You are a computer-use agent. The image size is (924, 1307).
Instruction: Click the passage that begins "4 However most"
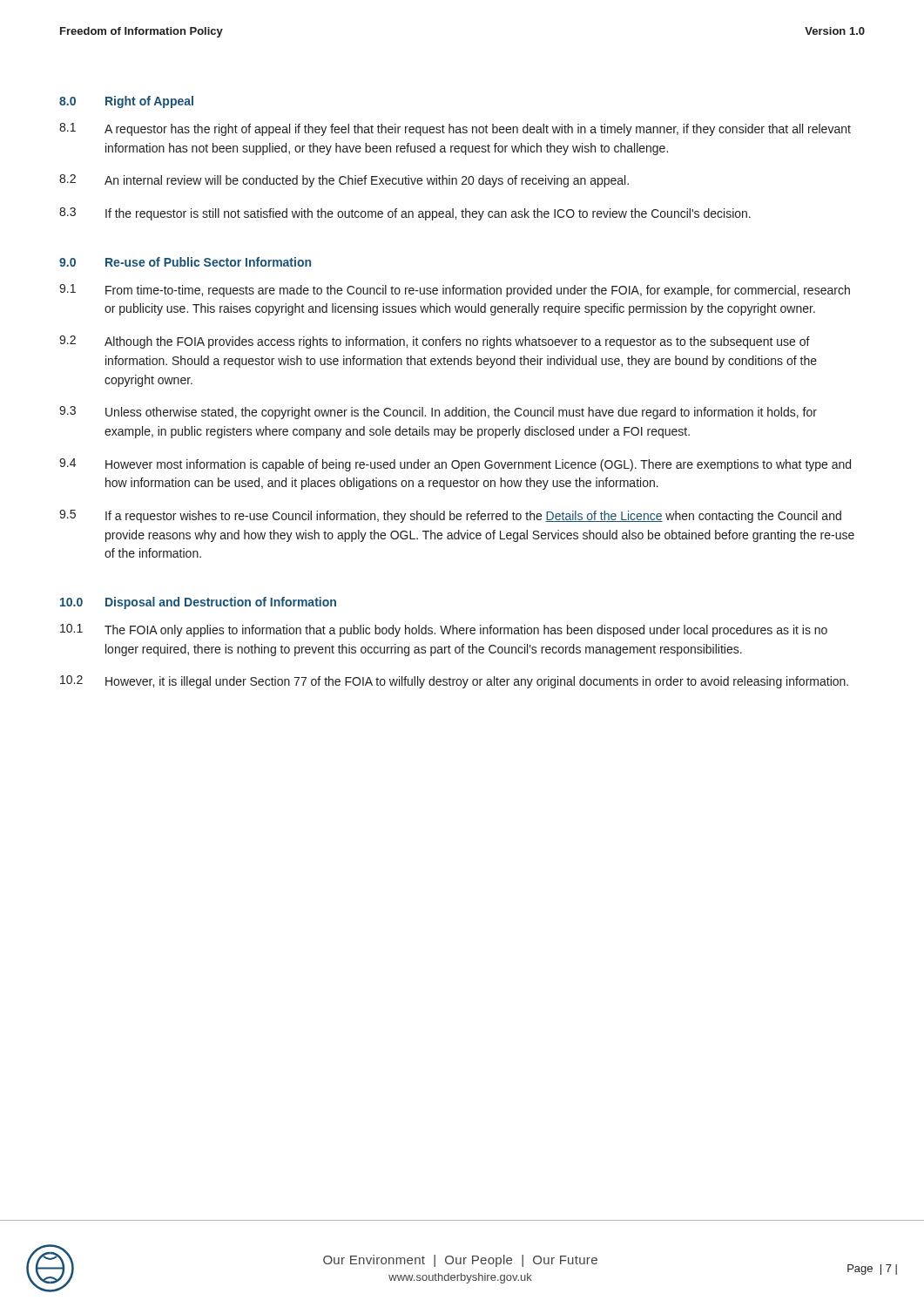point(462,474)
